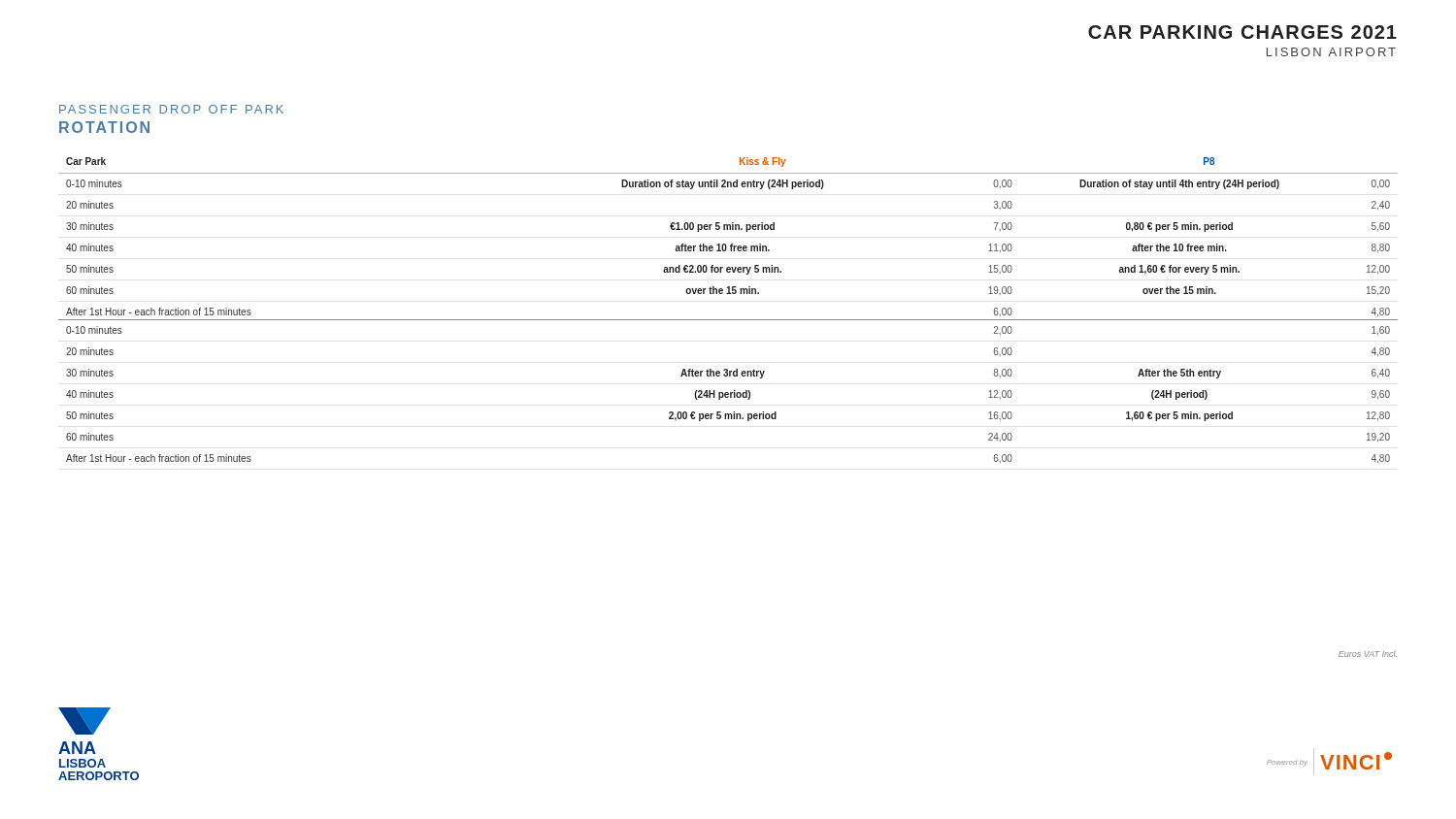Locate the title with the text "CAR PARKING CHARGES 2021 LISBON AIRPORT"
Image resolution: width=1456 pixels, height=819 pixels.
[x=1243, y=40]
